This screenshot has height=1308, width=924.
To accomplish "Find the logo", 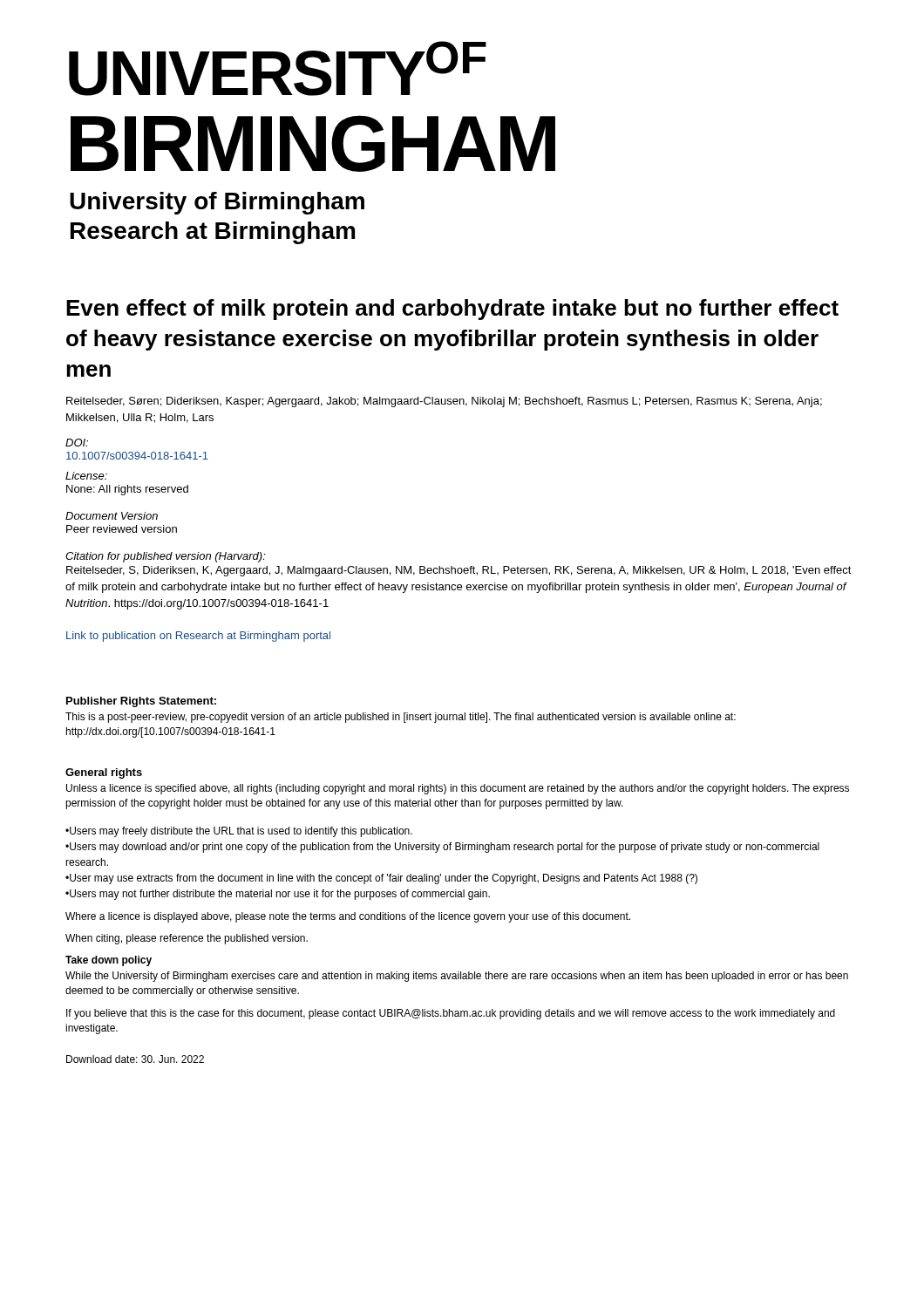I will point(462,123).
